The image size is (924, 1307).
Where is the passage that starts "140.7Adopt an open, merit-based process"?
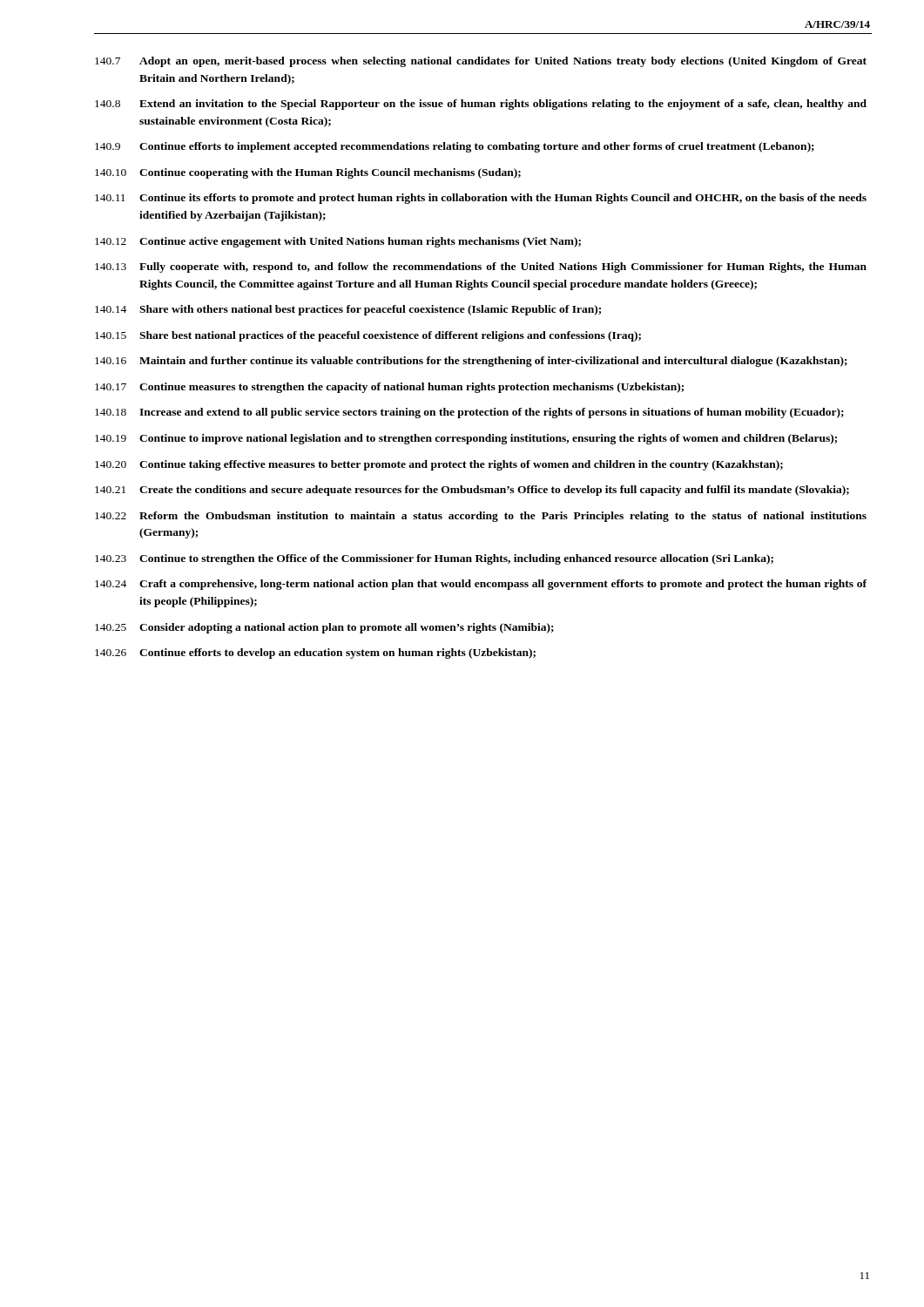click(480, 69)
